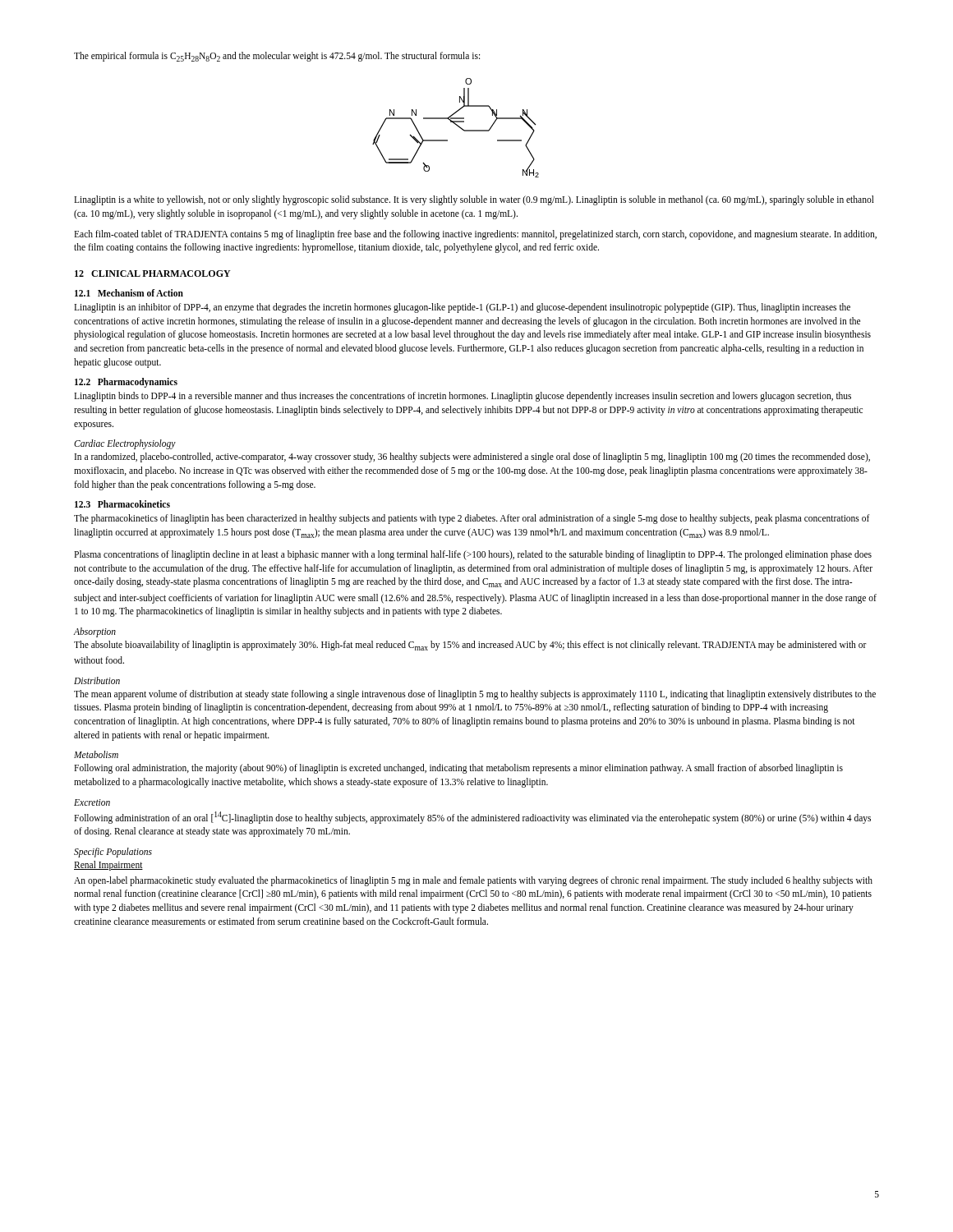Screen dimensions: 1232x953
Task: Locate the illustration
Action: (476, 127)
